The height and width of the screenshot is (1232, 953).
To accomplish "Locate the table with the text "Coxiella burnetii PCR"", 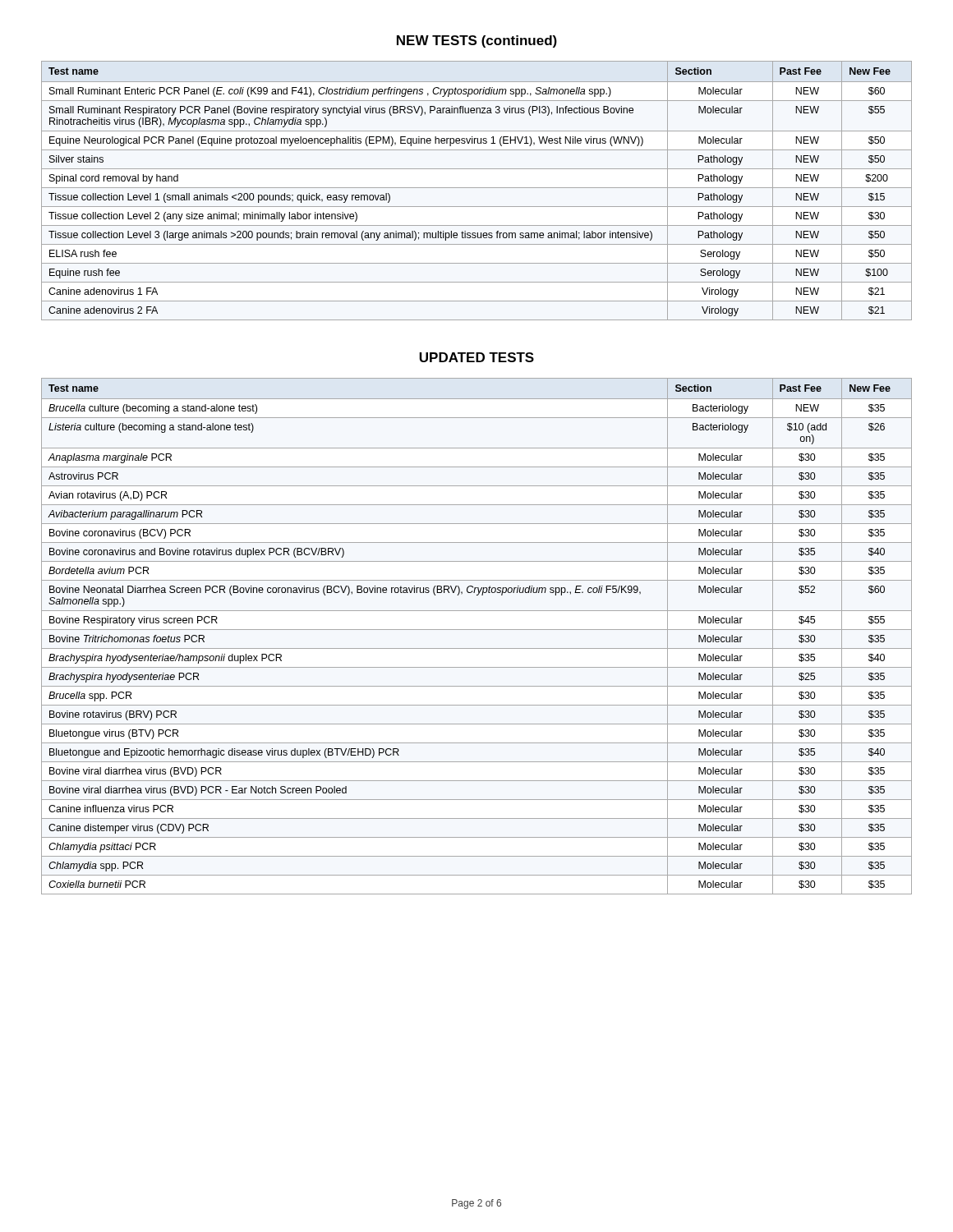I will (476, 636).
